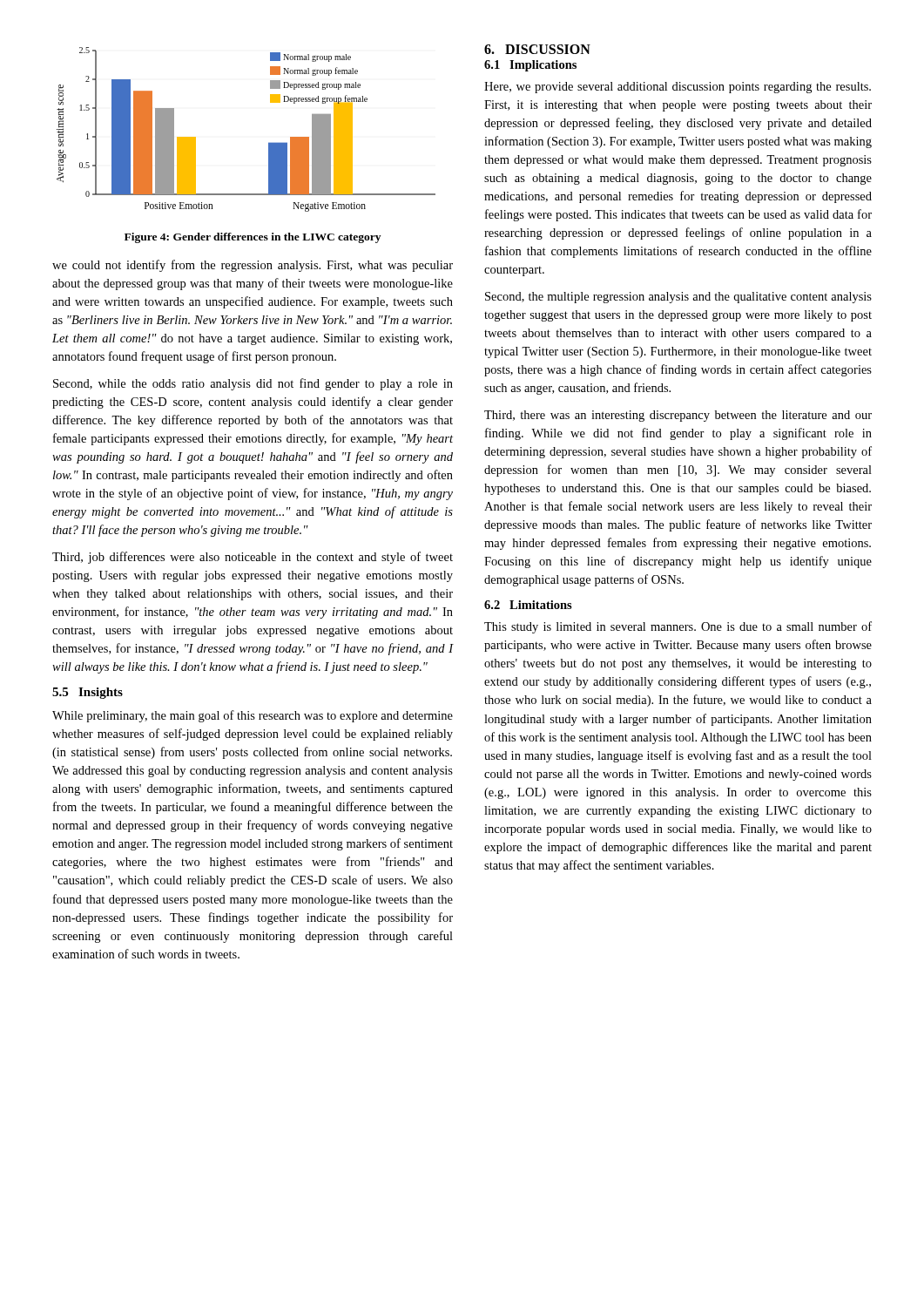924x1307 pixels.
Task: Where is the passage that starts "While preliminary, the main goal"?
Action: pos(253,835)
